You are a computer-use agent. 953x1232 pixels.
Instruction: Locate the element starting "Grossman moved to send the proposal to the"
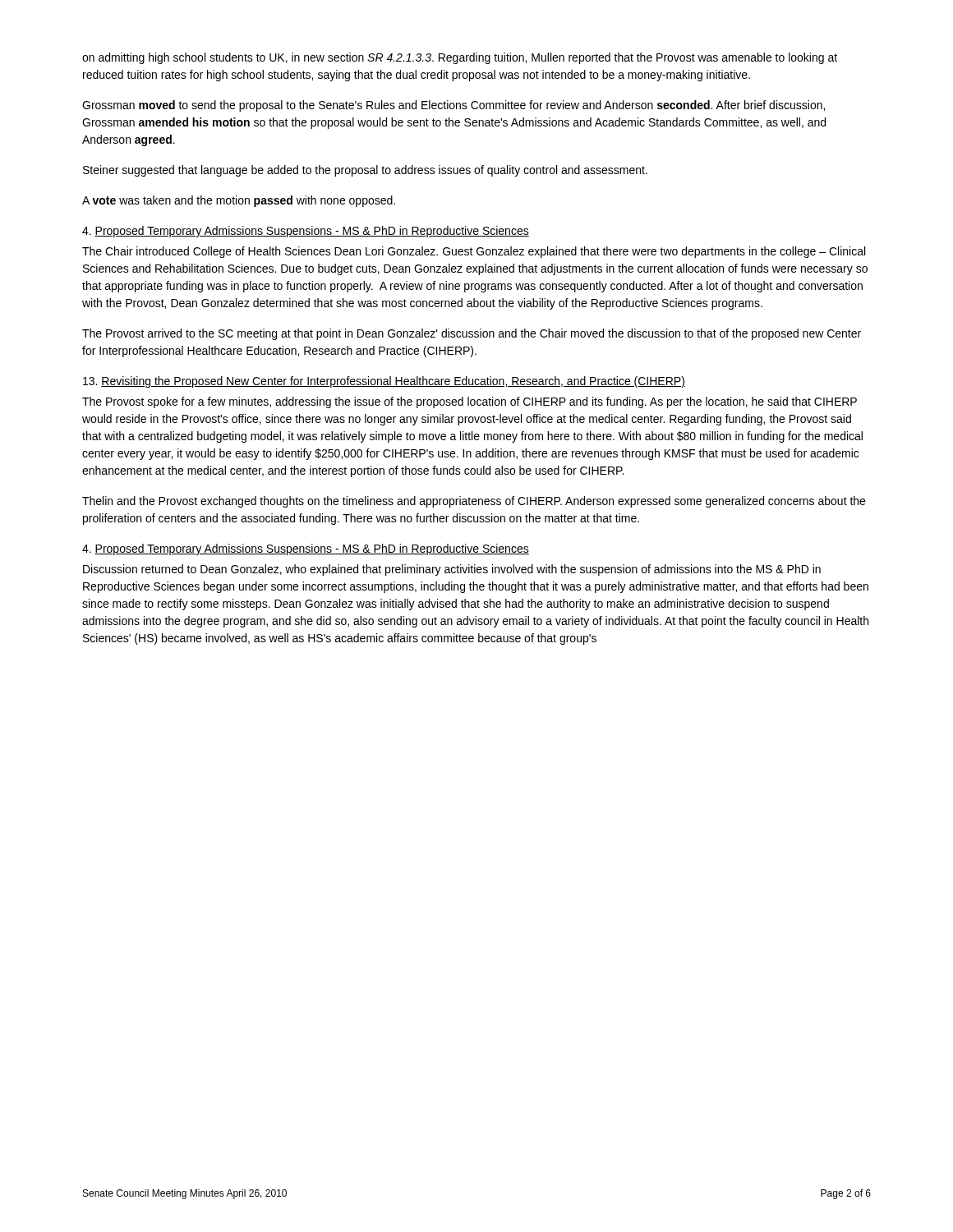click(x=454, y=122)
